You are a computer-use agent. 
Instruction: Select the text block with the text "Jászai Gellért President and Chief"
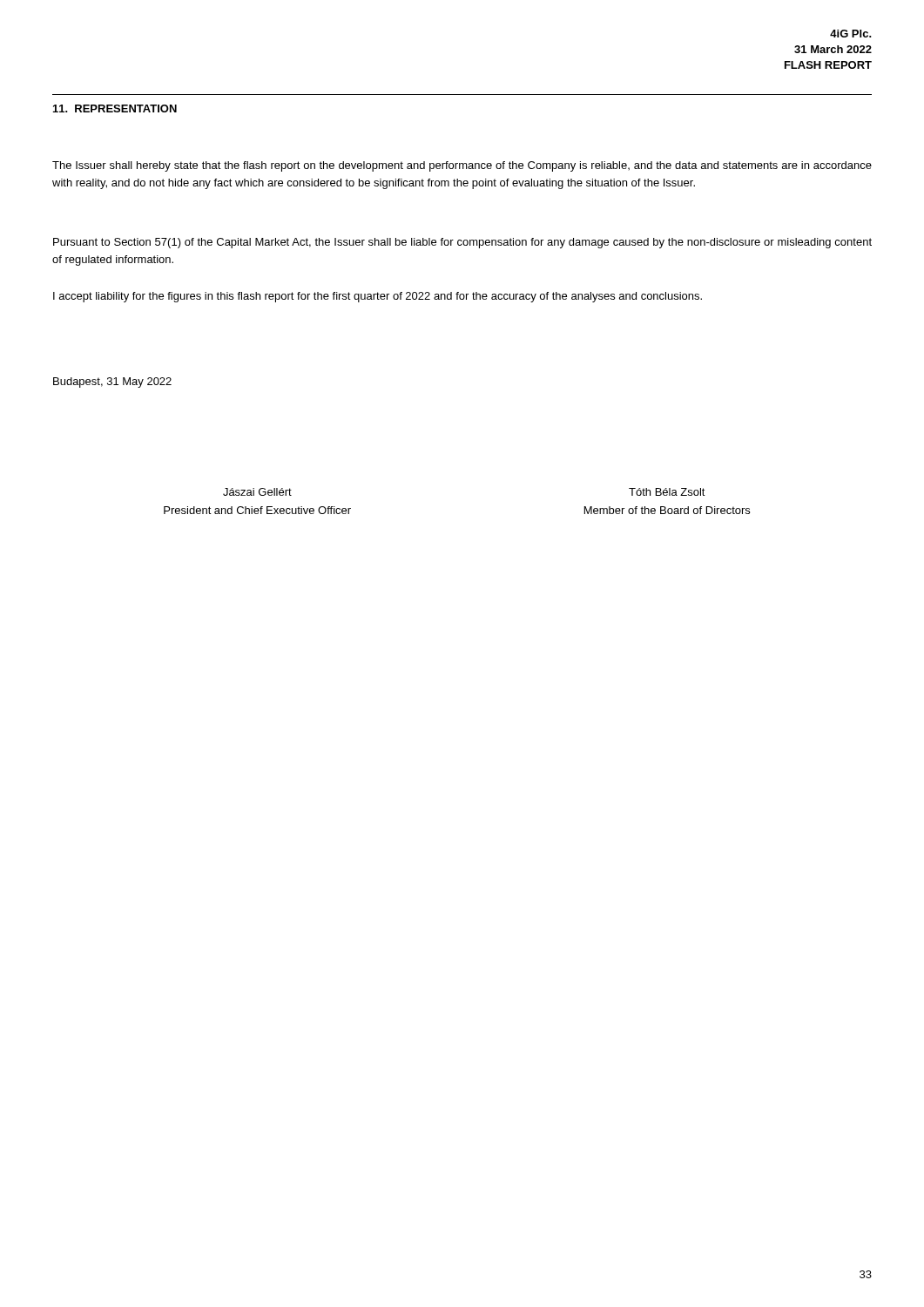pos(263,492)
